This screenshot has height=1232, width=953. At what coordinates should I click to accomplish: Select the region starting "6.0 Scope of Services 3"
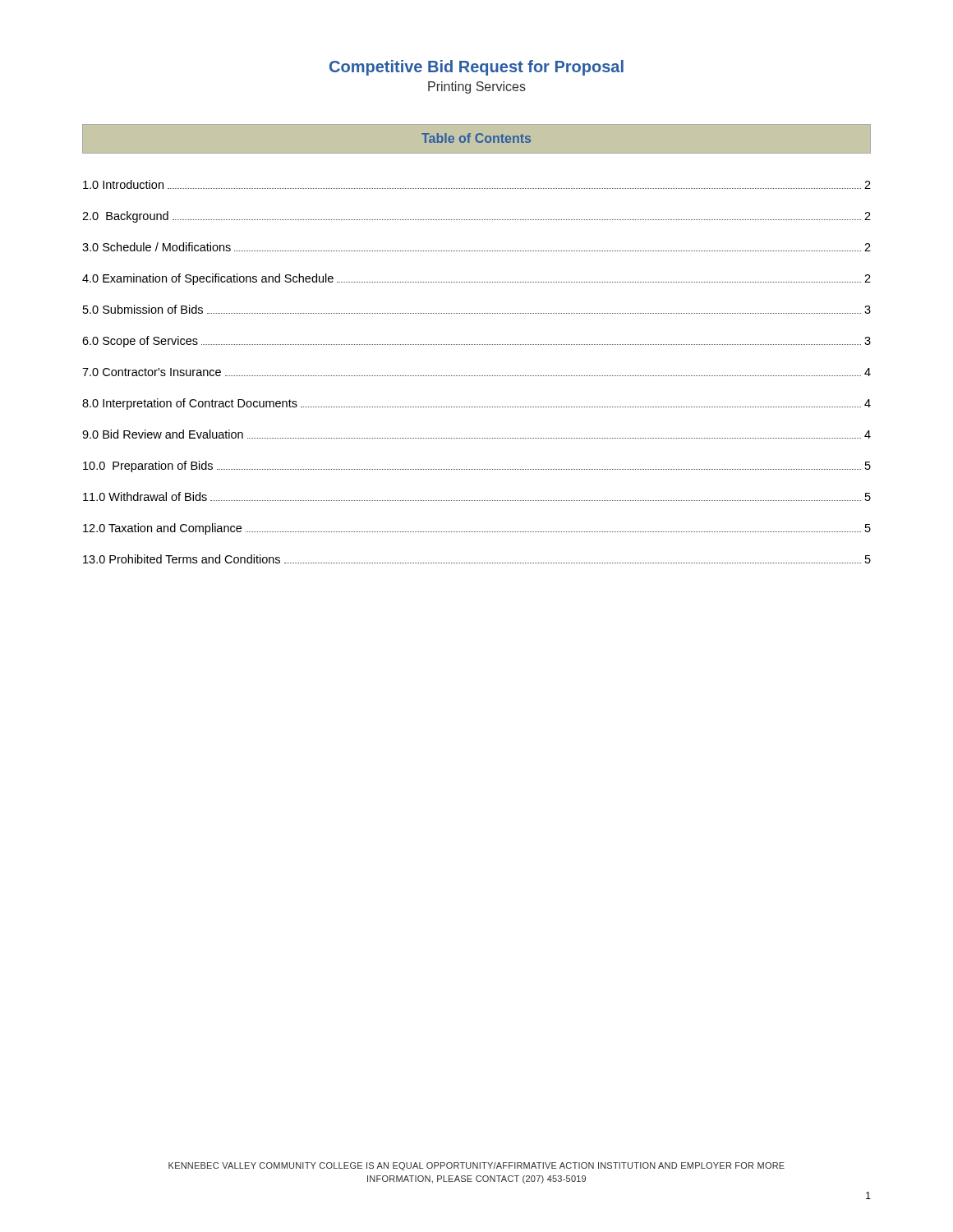pos(476,341)
